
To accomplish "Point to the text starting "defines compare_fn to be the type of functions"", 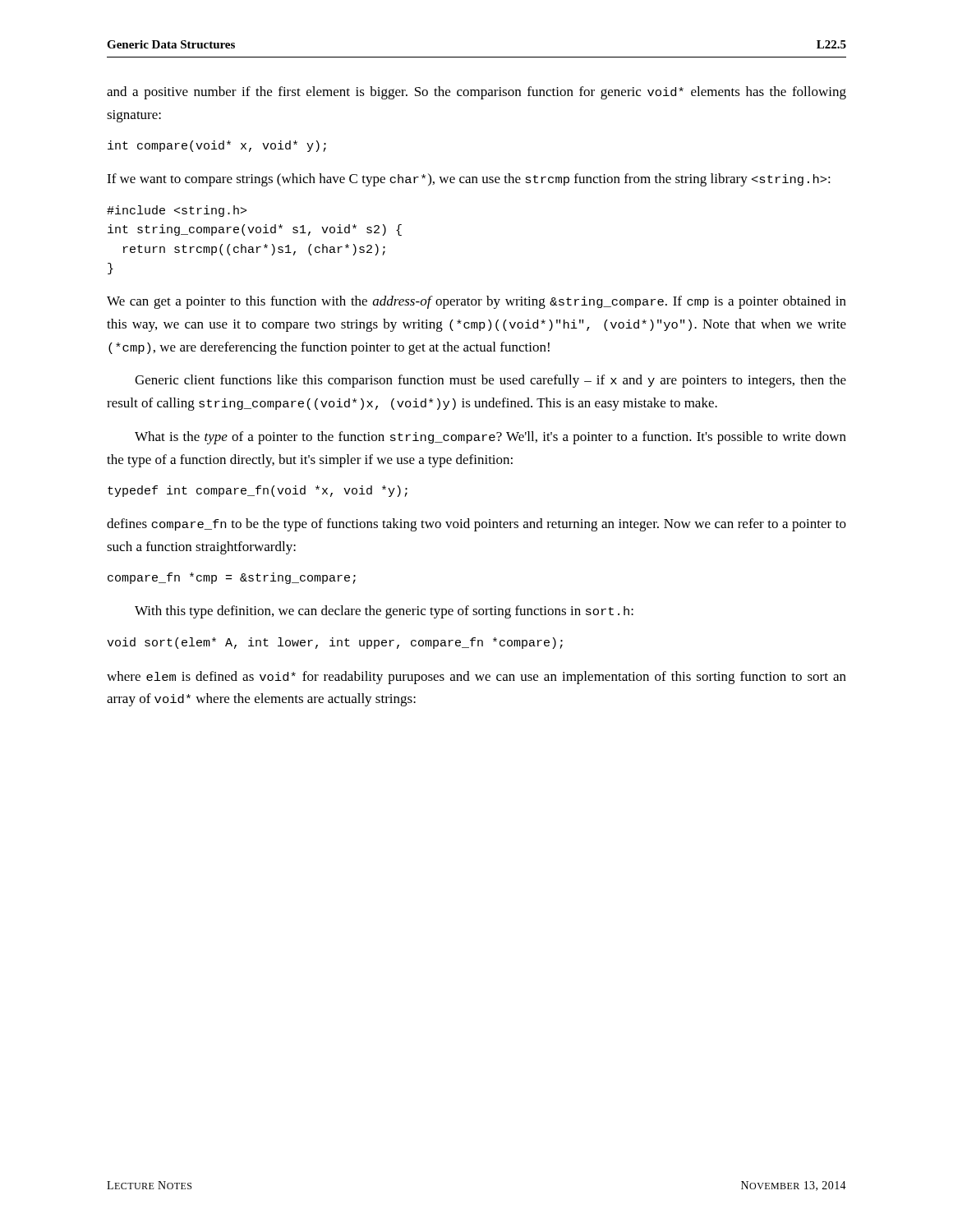I will pyautogui.click(x=476, y=535).
